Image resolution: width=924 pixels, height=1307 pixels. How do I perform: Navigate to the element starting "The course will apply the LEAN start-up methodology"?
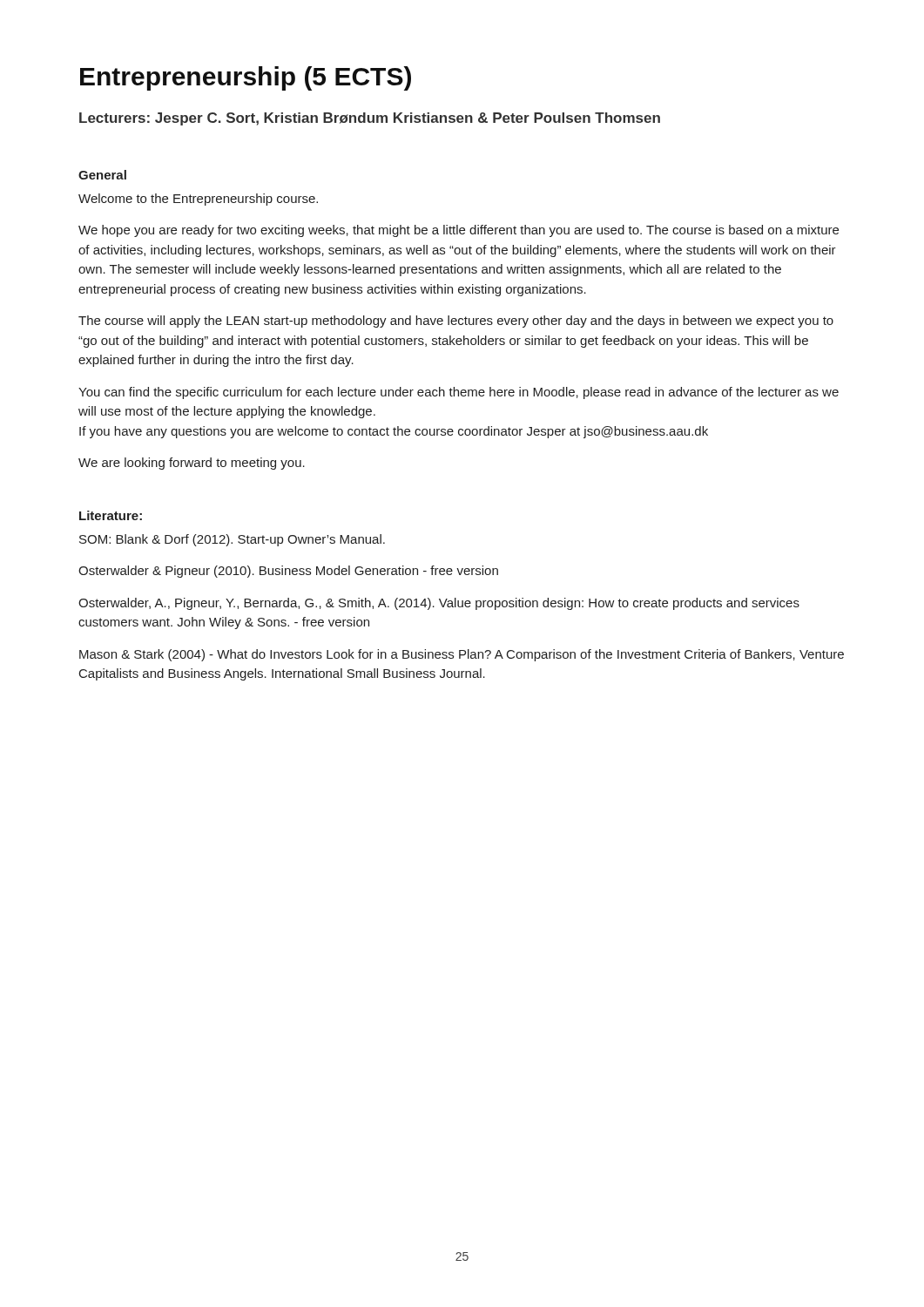pos(456,340)
